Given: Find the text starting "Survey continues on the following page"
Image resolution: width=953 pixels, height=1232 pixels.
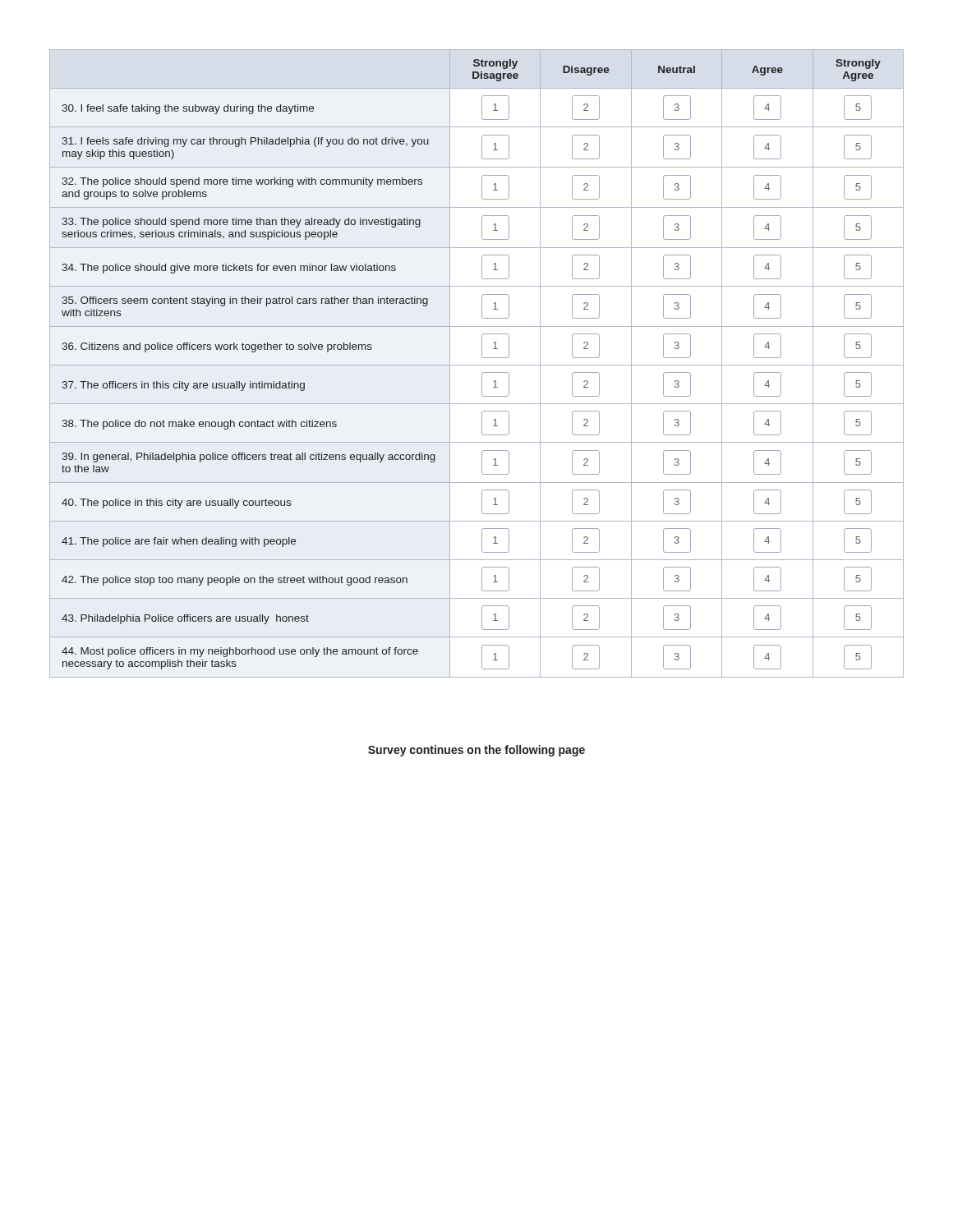Looking at the screenshot, I should coord(476,750).
